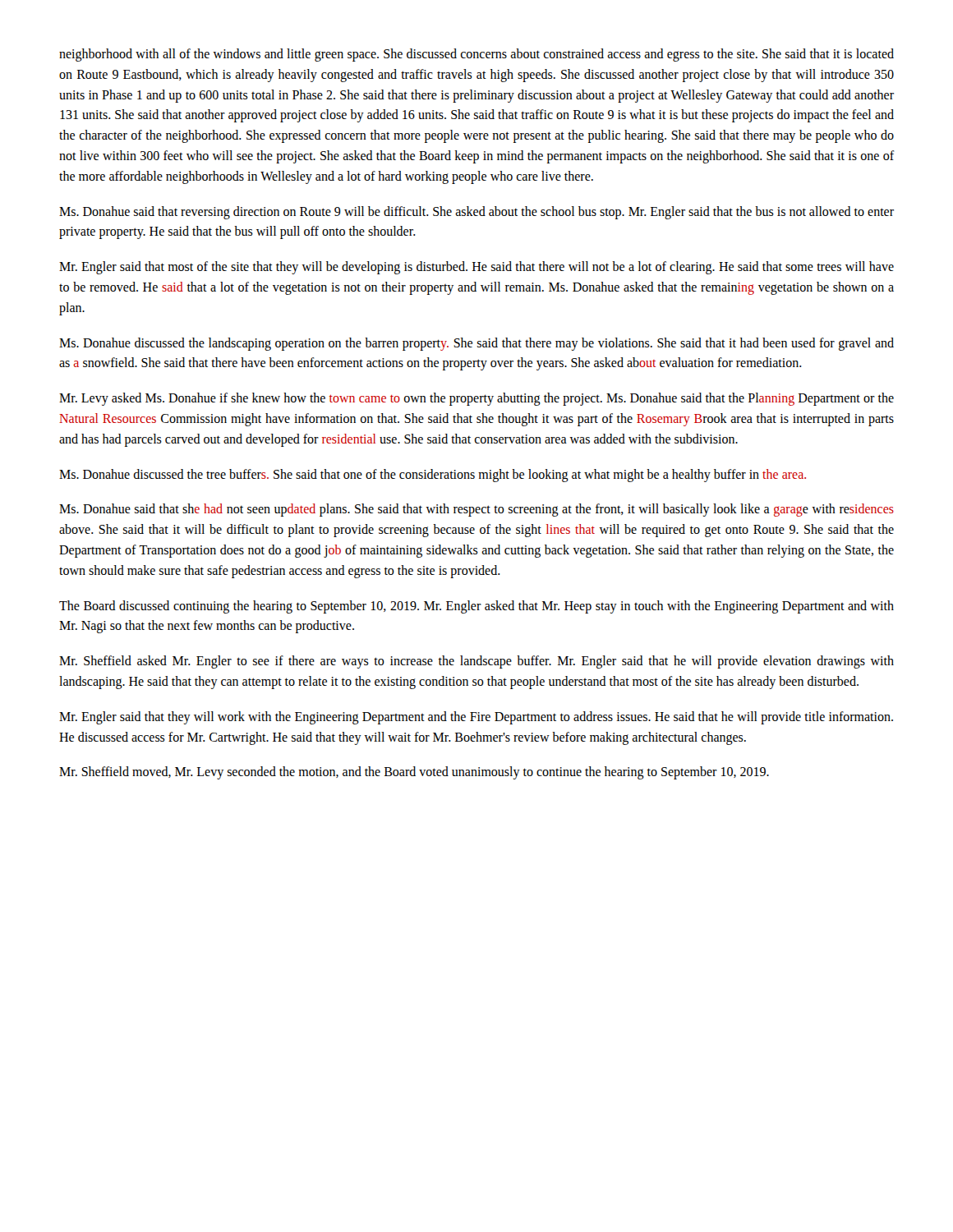Select the text block starting "Mr. Engler said that they will work with"
The image size is (953, 1232).
[476, 727]
